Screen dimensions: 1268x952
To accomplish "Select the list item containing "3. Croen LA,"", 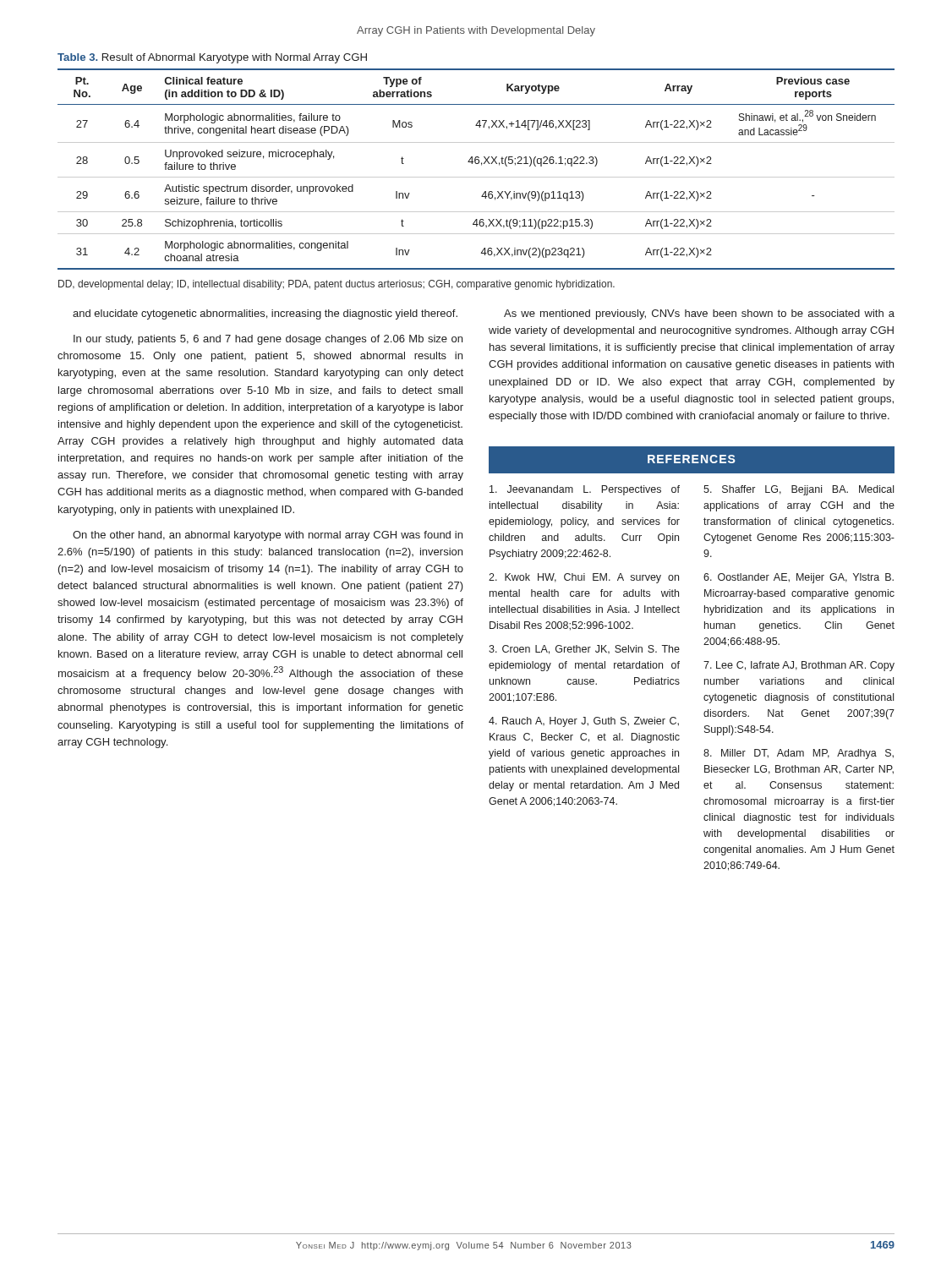I will (584, 673).
